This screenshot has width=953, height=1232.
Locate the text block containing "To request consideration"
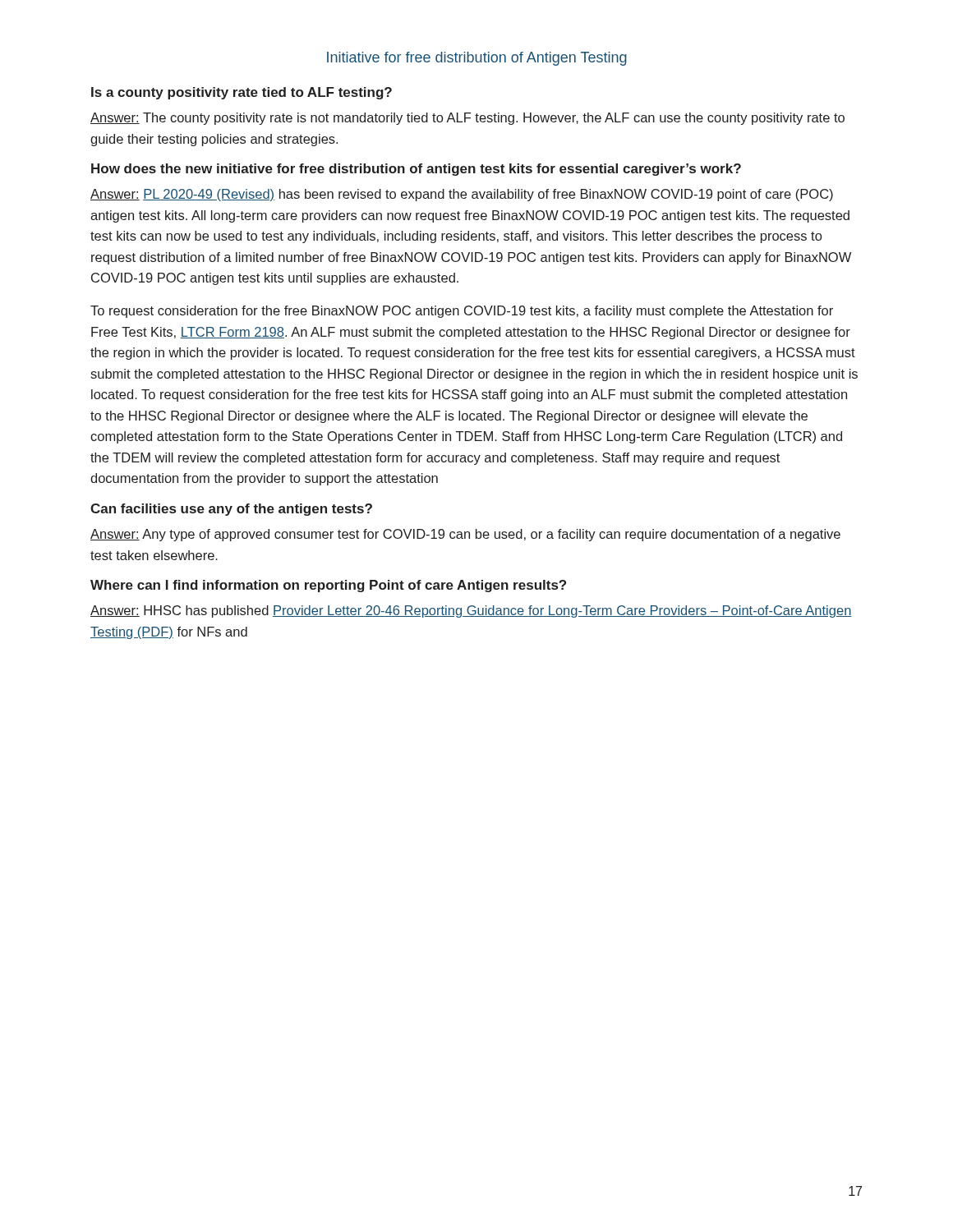click(x=474, y=394)
